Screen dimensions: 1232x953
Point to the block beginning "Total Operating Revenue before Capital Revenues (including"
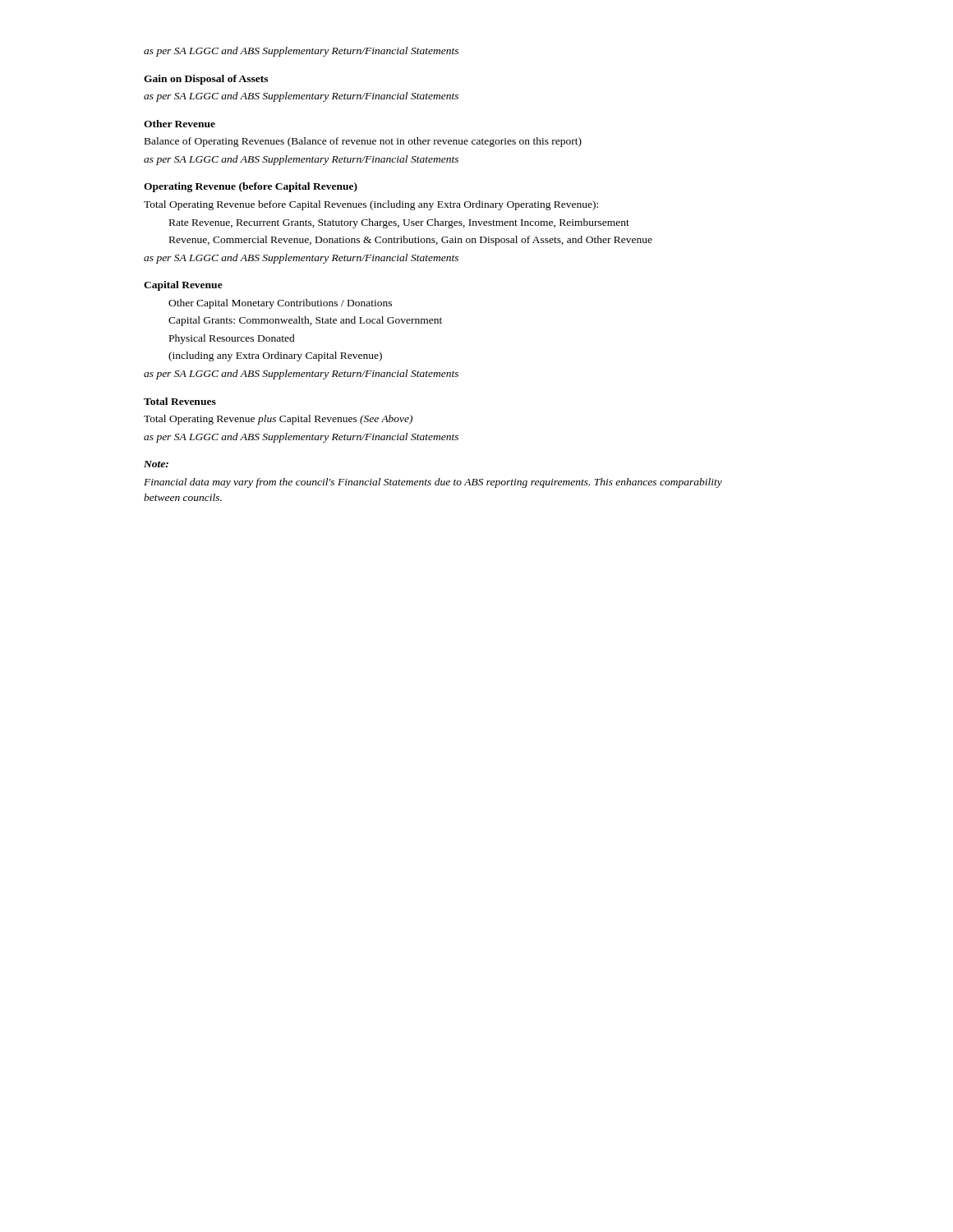click(440, 231)
